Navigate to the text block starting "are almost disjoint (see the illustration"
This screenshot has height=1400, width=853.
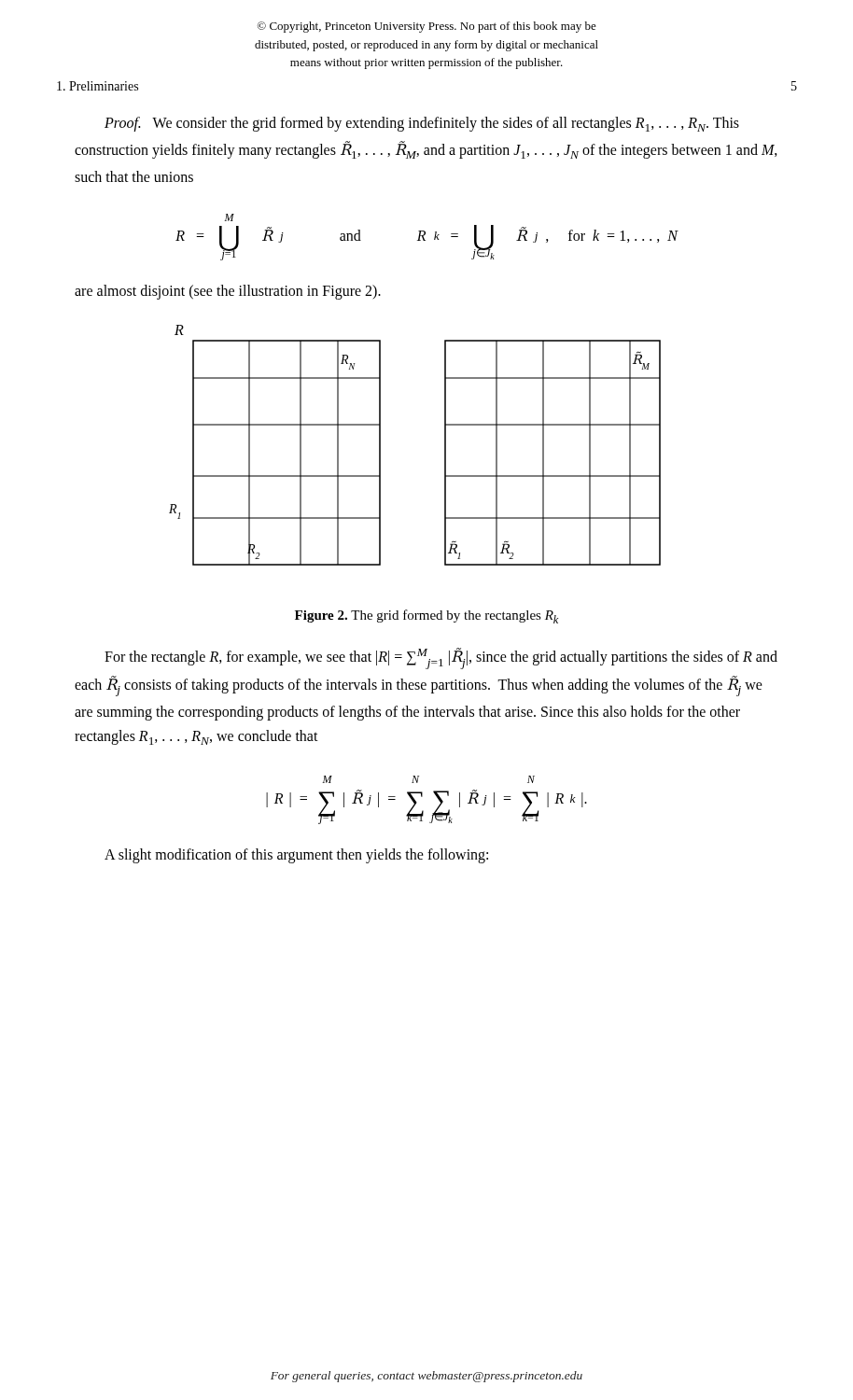tap(228, 290)
